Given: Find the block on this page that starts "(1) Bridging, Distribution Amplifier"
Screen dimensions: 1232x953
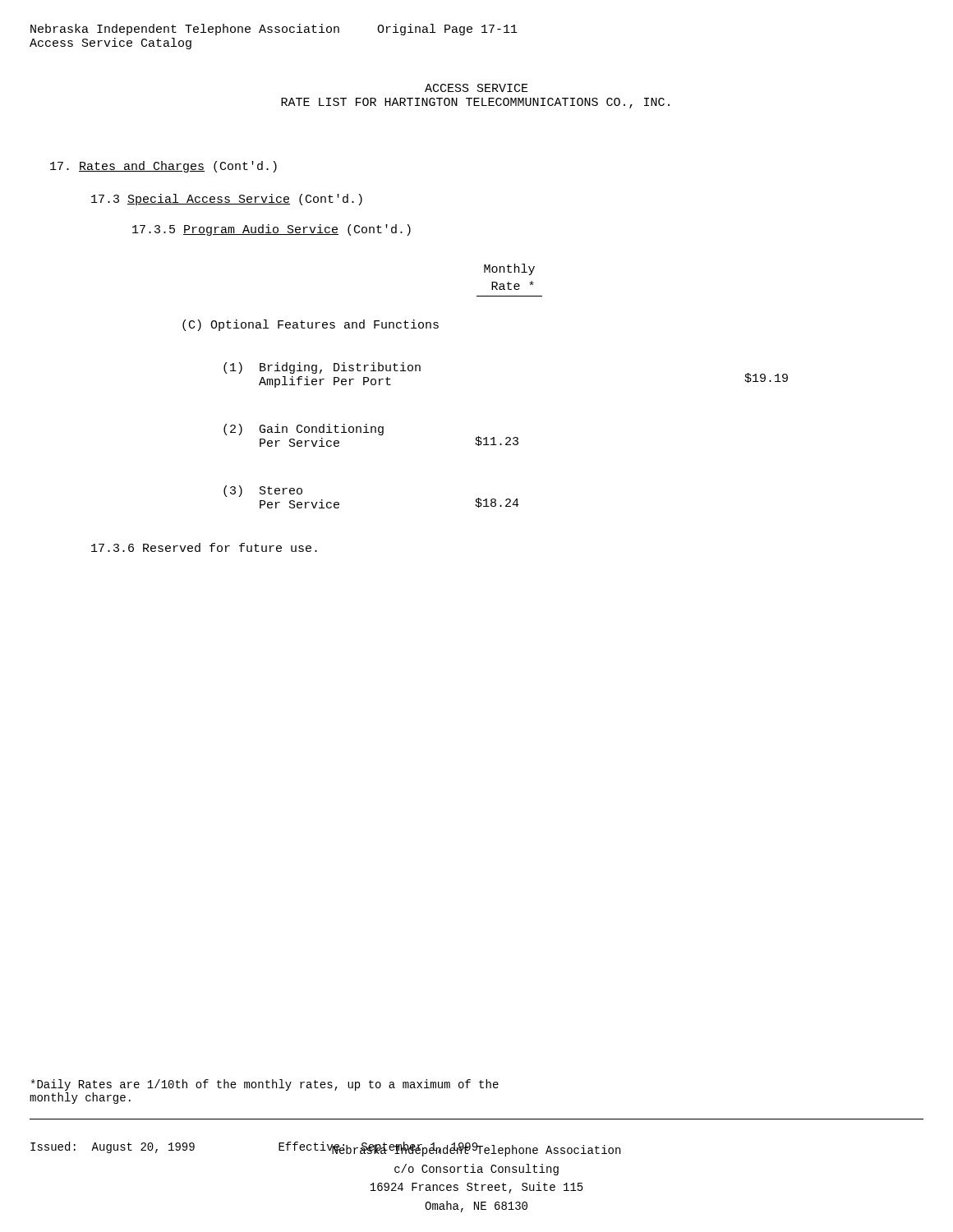Looking at the screenshot, I should 322,375.
